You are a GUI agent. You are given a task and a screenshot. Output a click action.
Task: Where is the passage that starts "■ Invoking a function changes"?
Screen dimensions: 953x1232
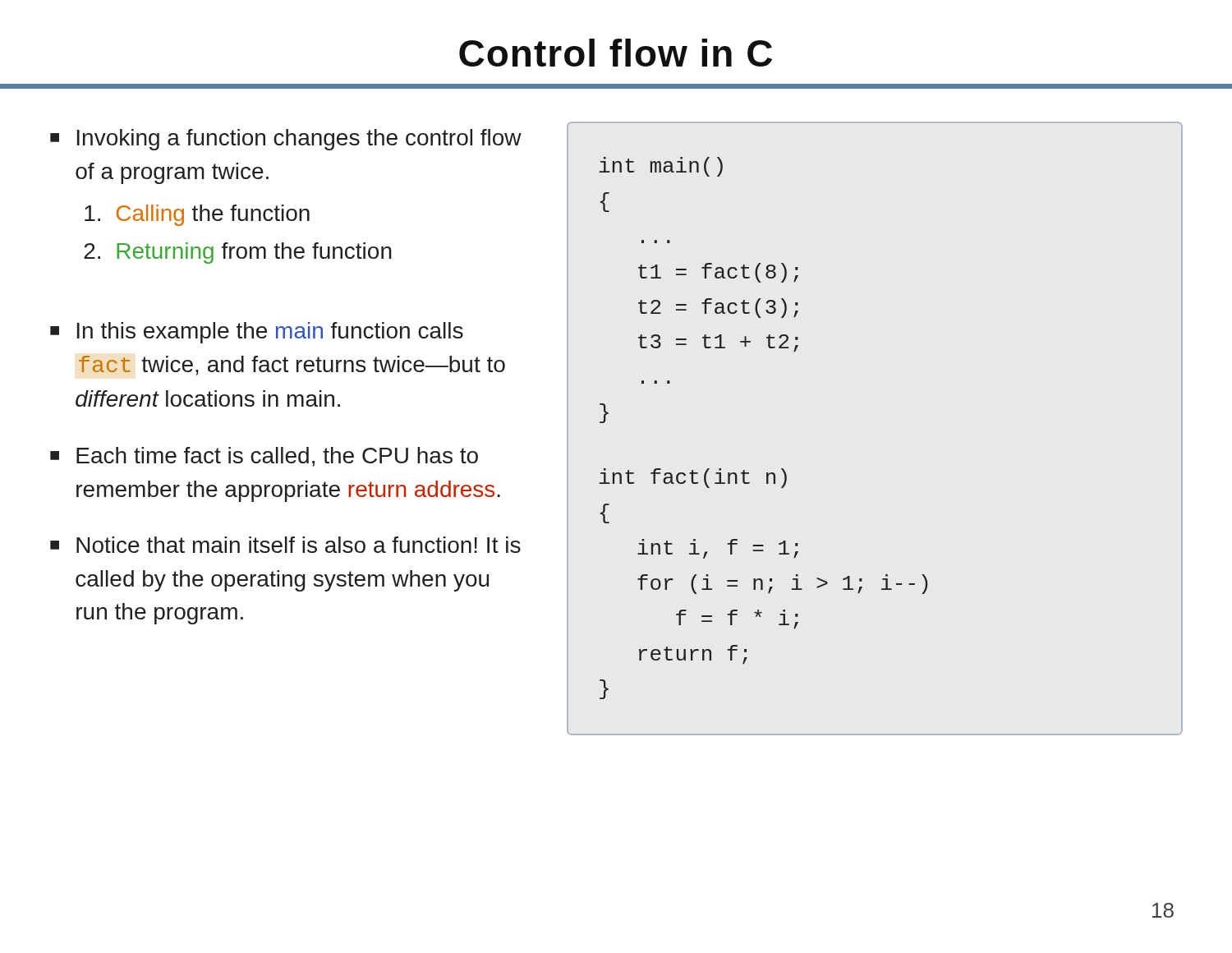[287, 207]
